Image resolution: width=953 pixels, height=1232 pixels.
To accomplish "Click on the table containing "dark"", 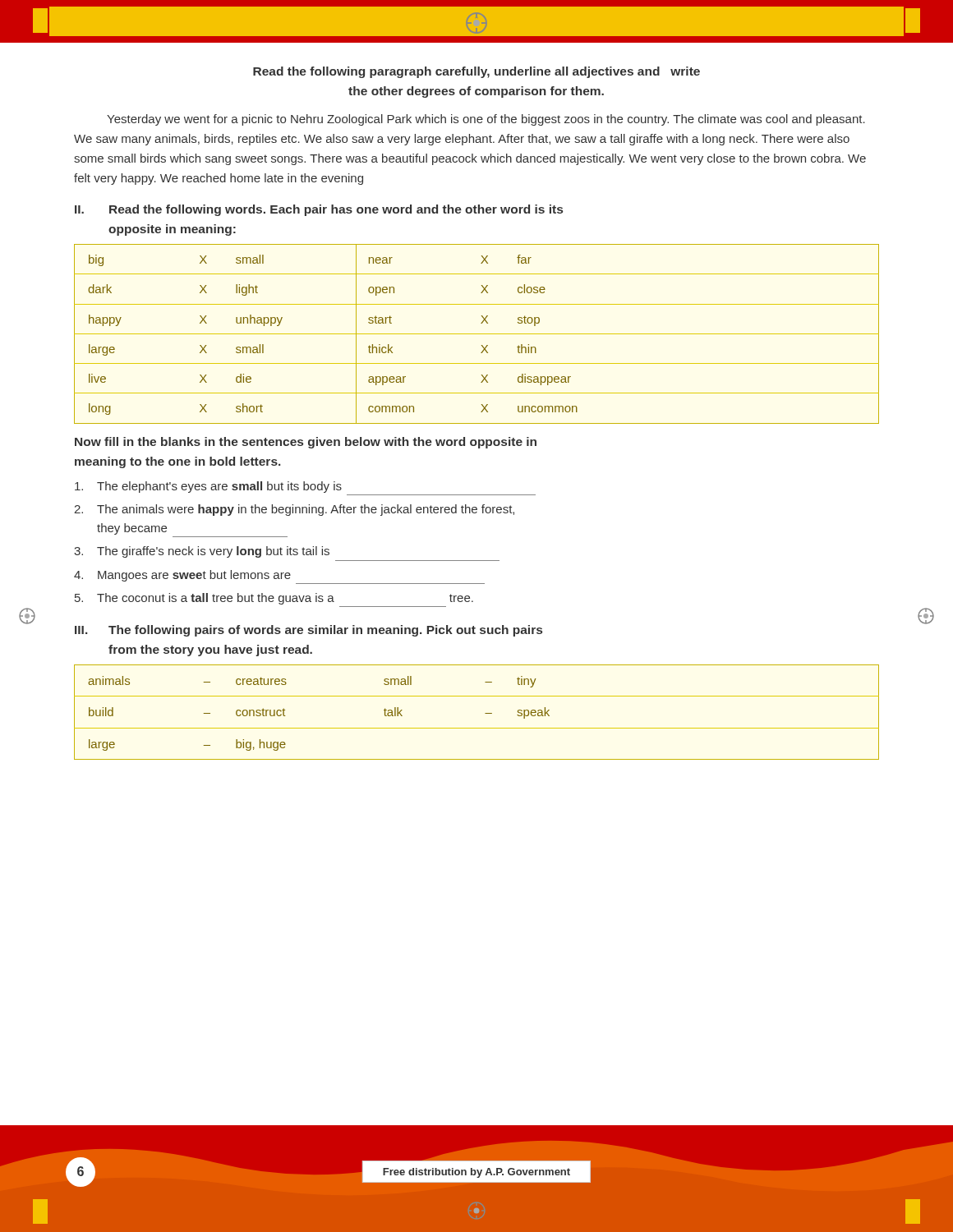I will (476, 334).
